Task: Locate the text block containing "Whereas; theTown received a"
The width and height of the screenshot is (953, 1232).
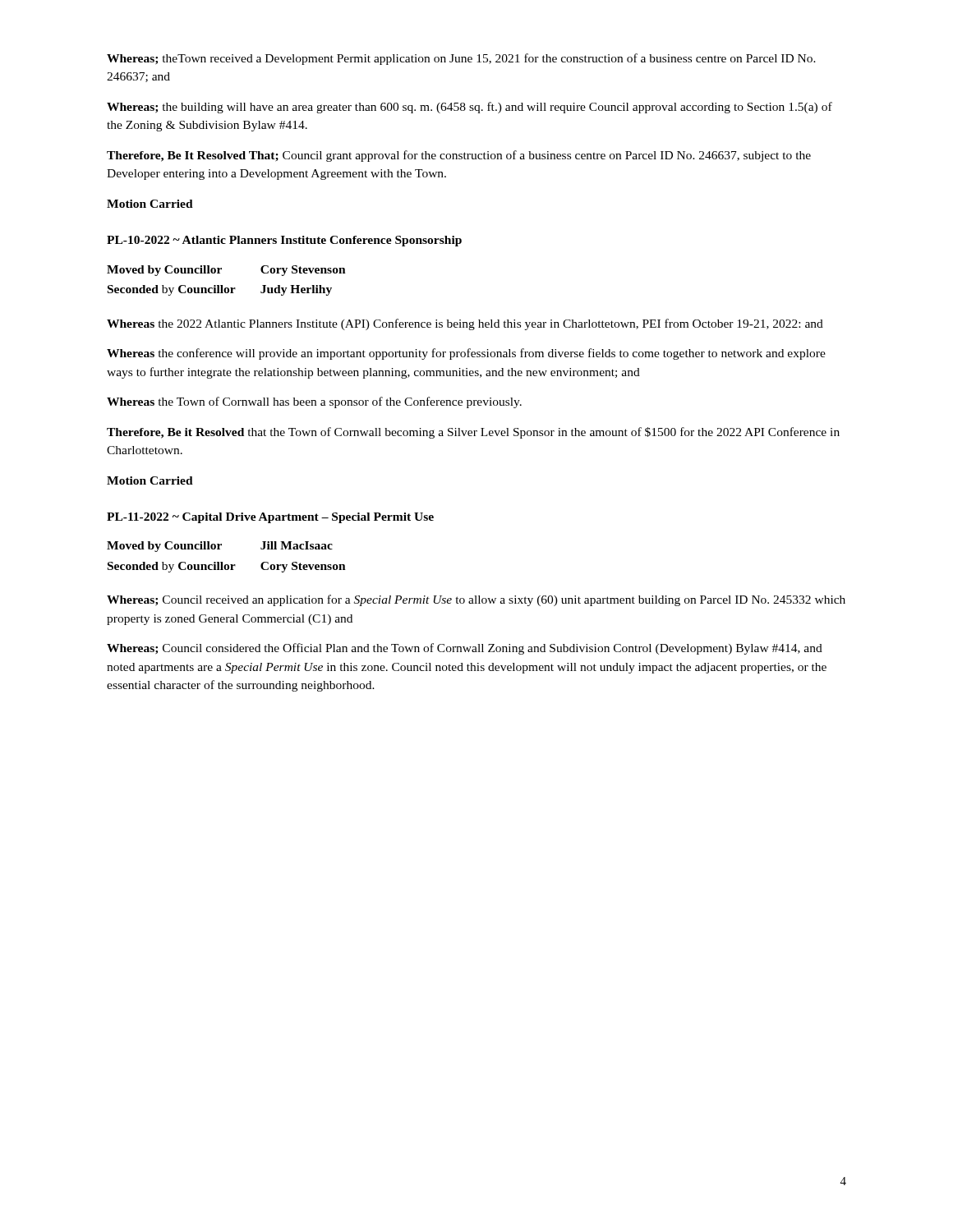Action: tap(461, 67)
